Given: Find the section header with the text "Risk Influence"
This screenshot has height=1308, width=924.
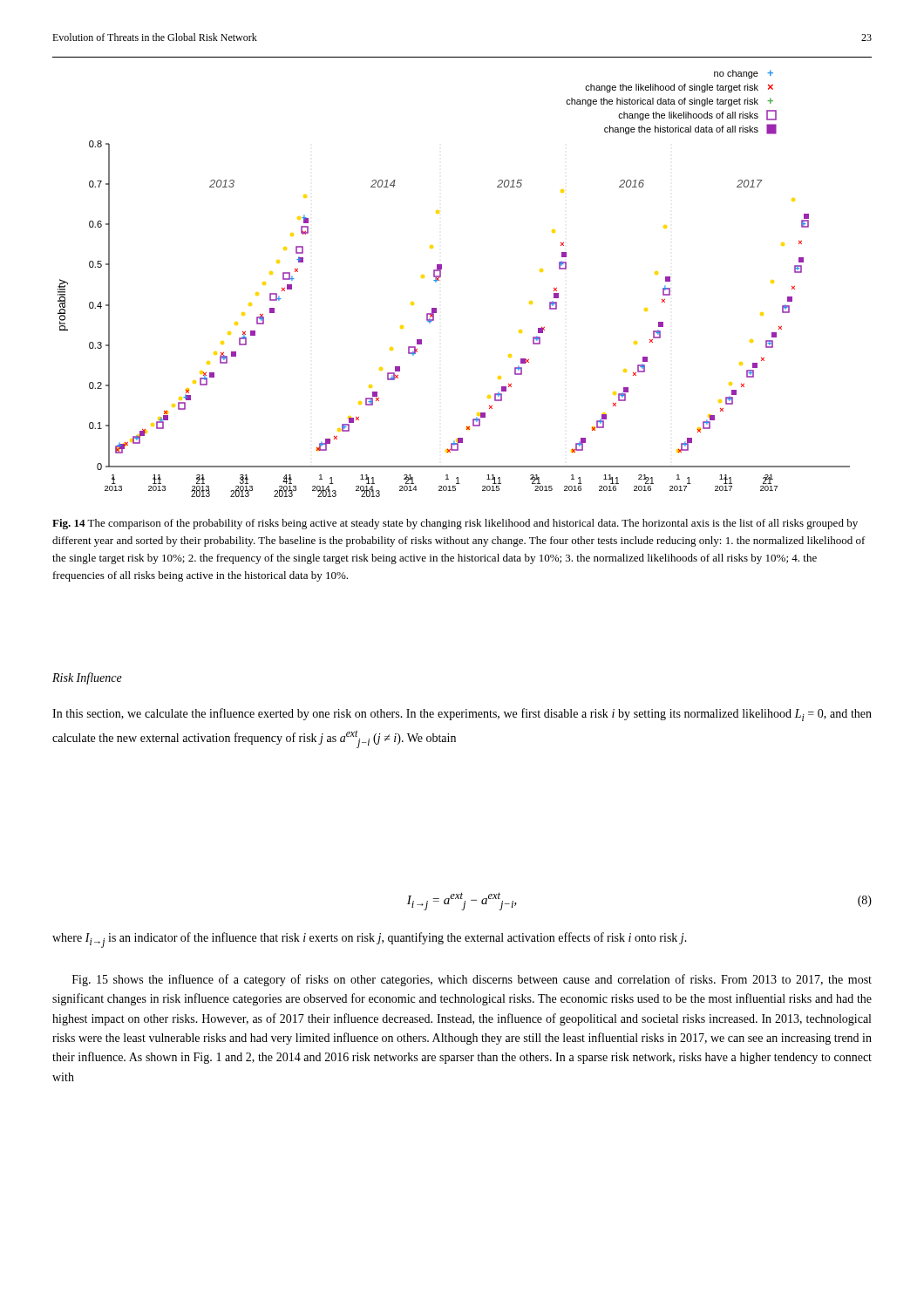Looking at the screenshot, I should point(87,678).
